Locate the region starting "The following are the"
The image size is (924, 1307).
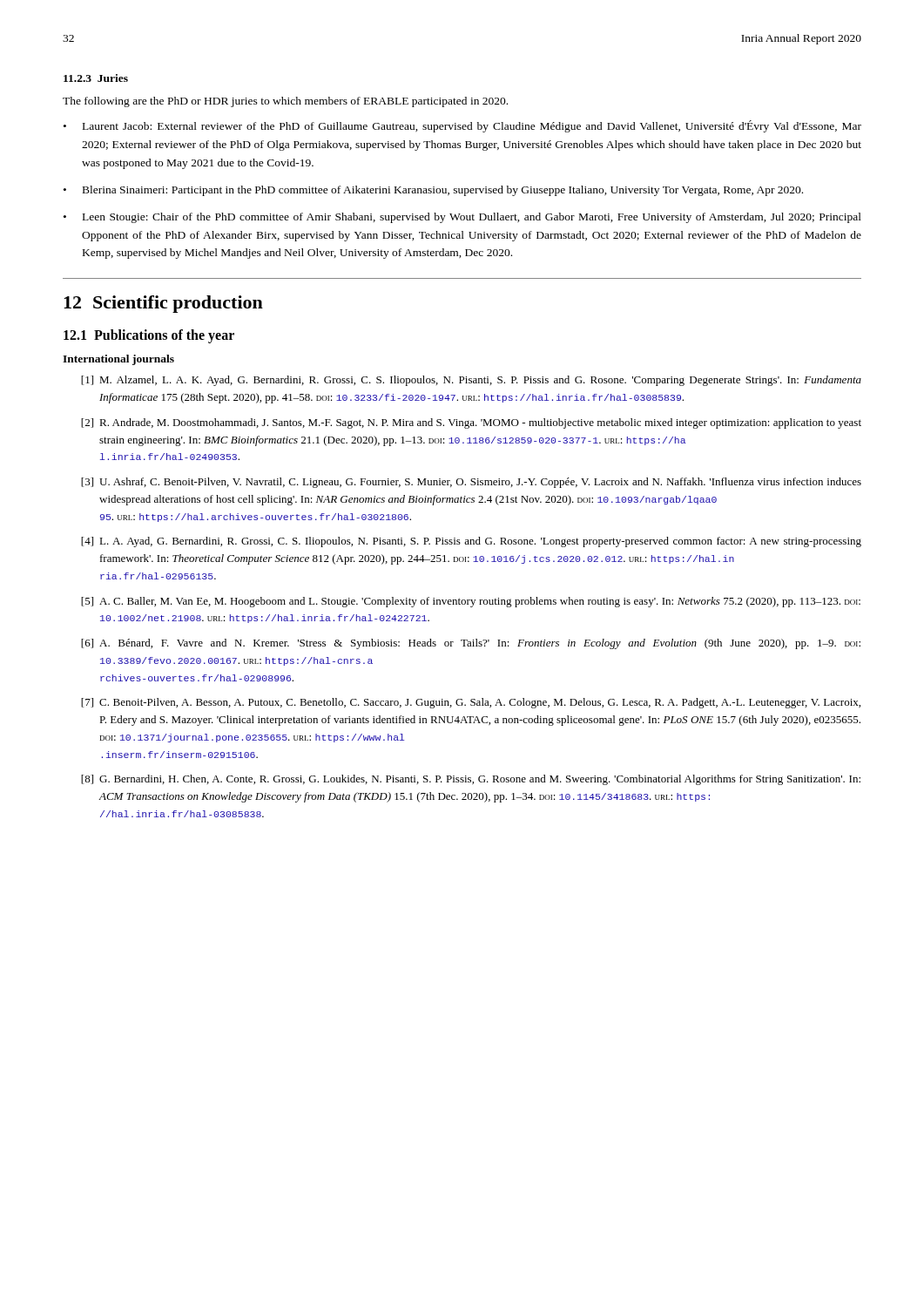coord(286,101)
